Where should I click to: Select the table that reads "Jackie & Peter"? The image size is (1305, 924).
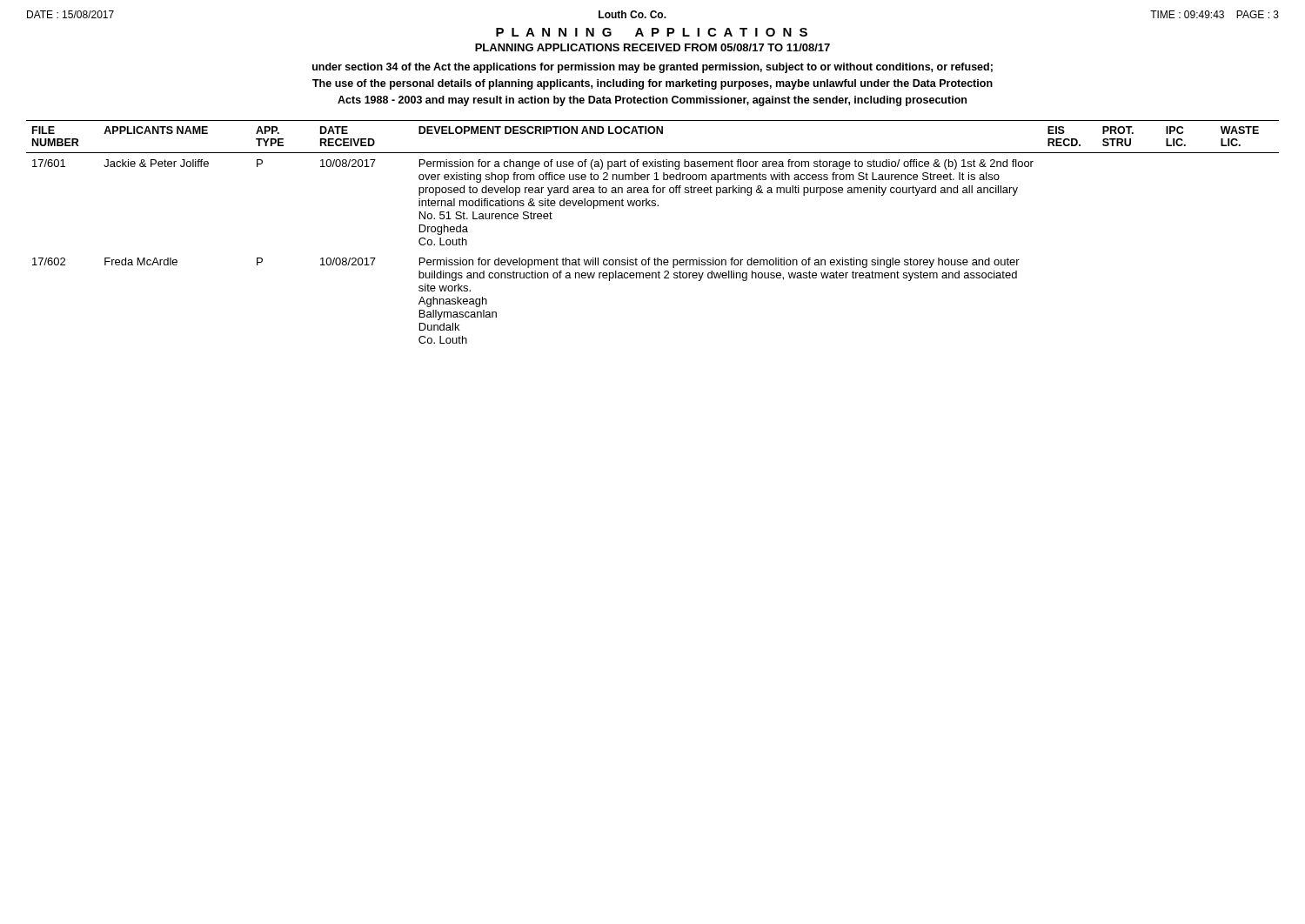pyautogui.click(x=652, y=235)
